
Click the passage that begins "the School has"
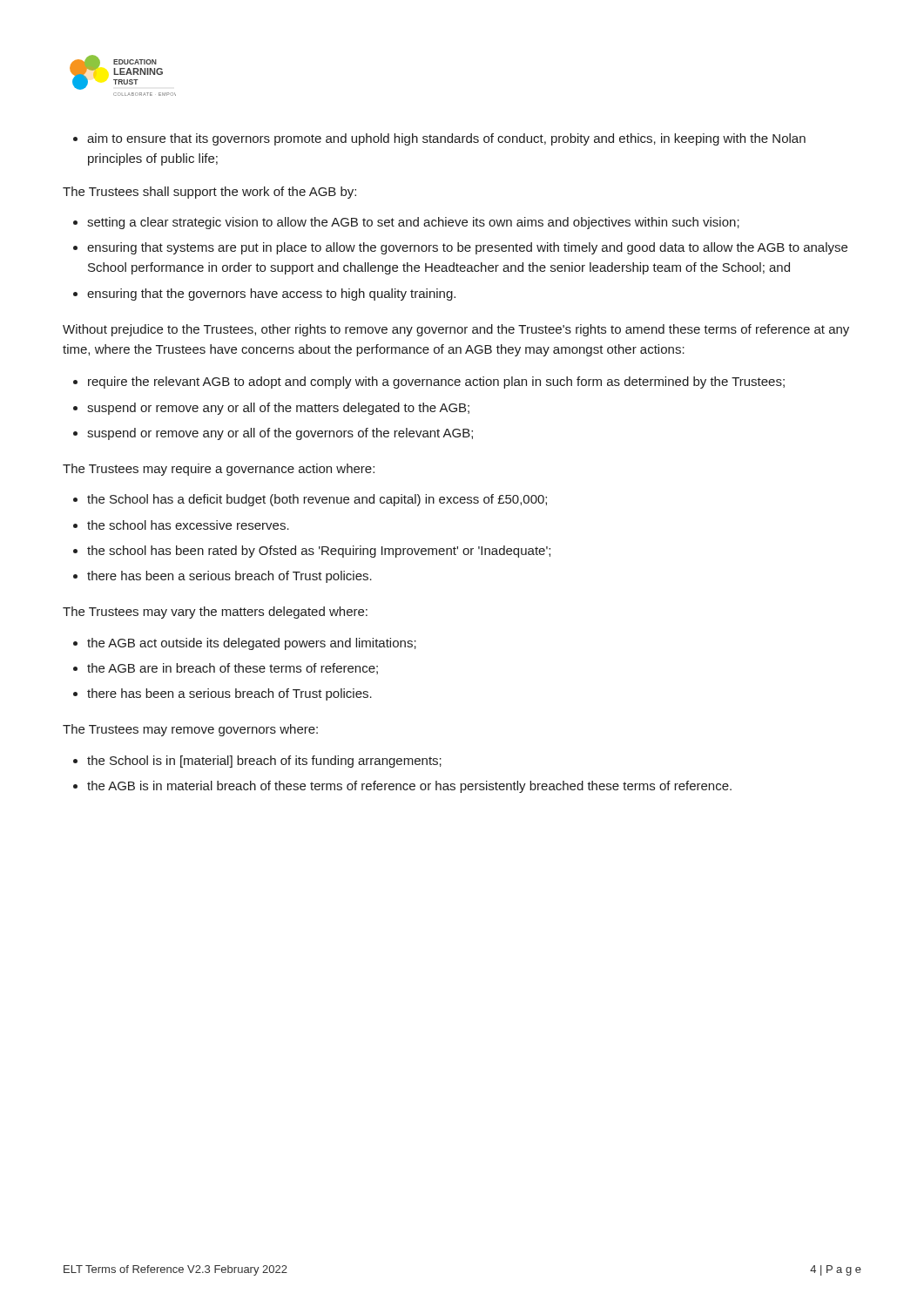pos(462,499)
